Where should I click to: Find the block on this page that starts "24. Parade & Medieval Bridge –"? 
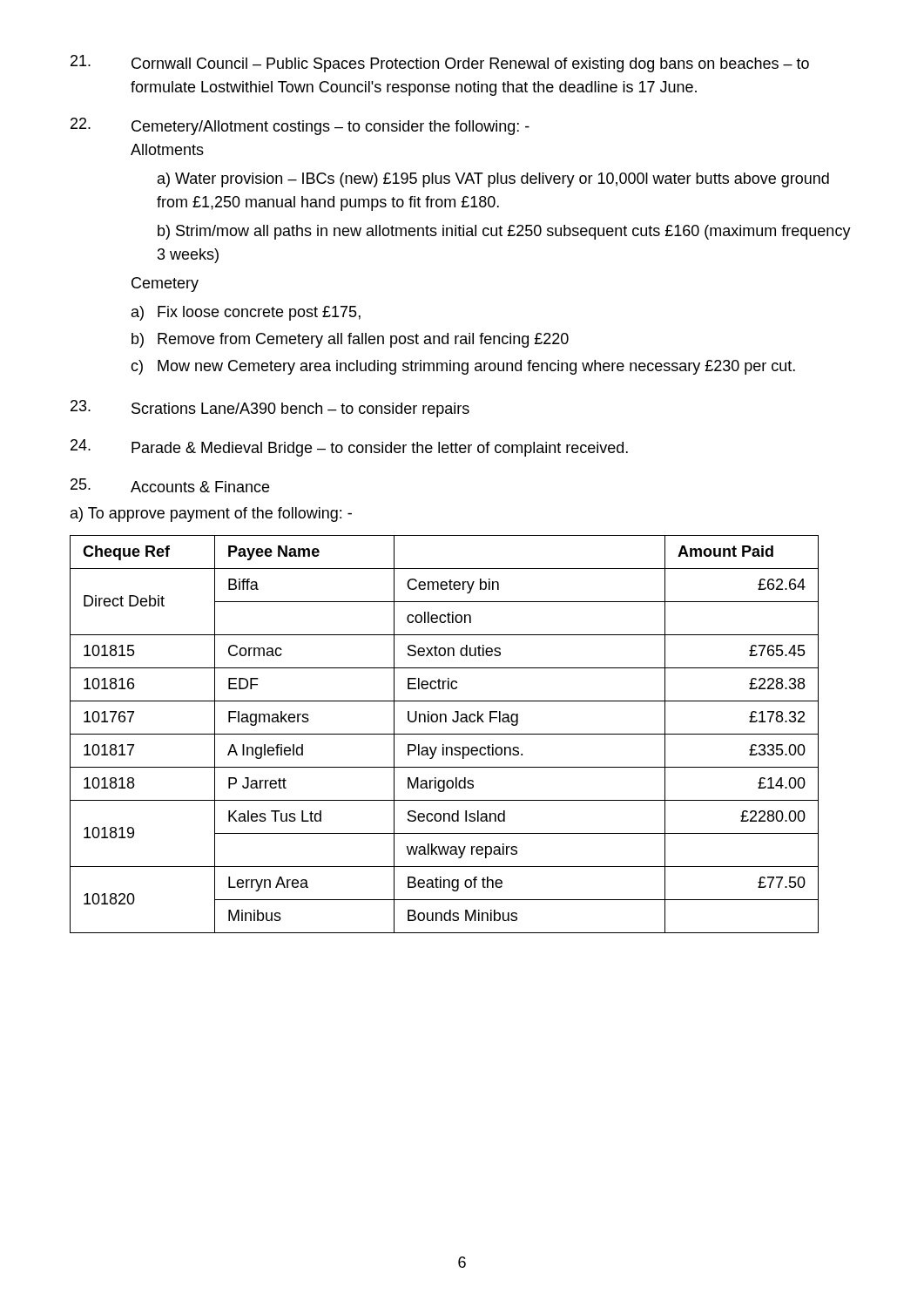point(462,448)
